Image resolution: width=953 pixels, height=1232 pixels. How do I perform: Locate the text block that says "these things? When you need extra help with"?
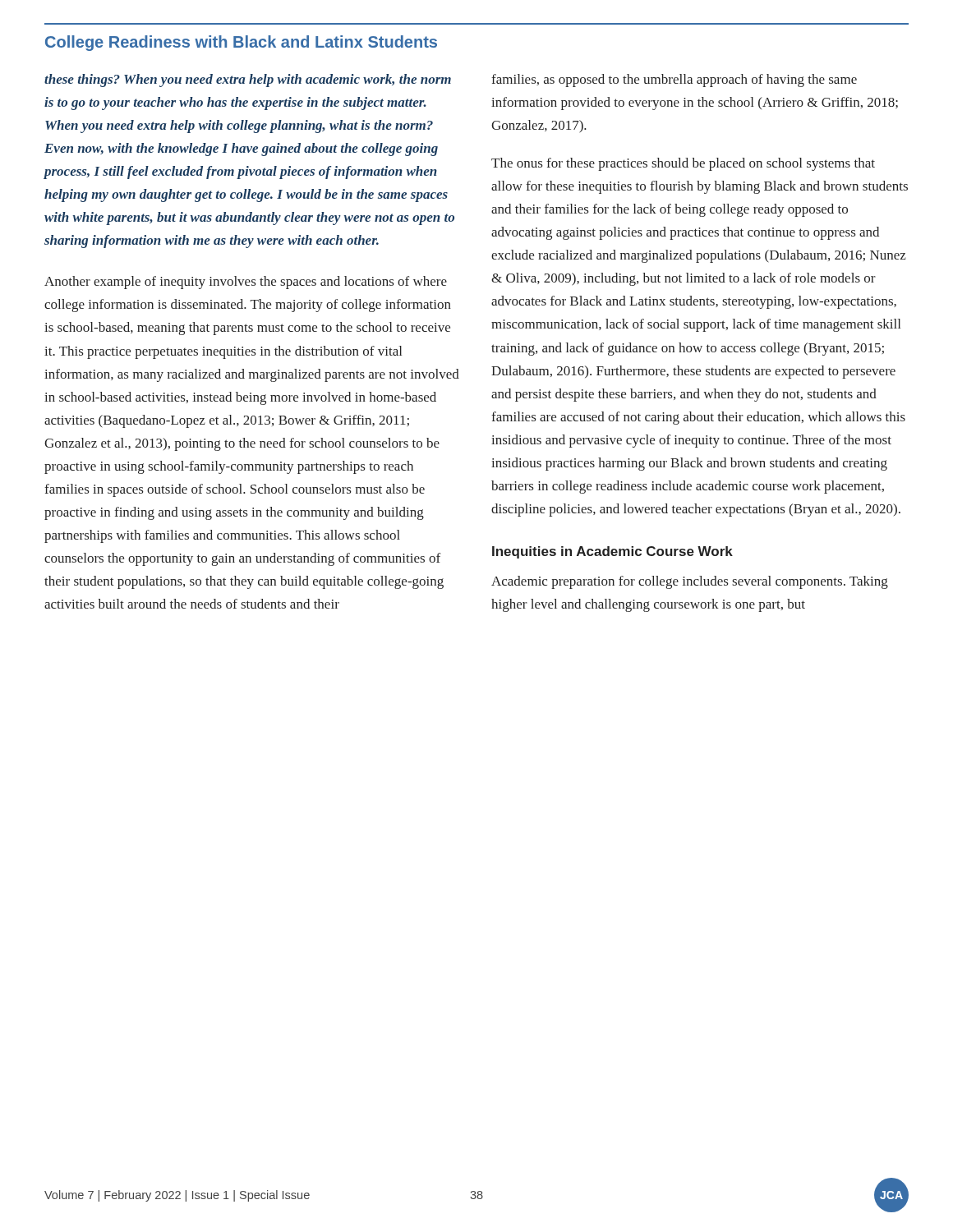[250, 160]
